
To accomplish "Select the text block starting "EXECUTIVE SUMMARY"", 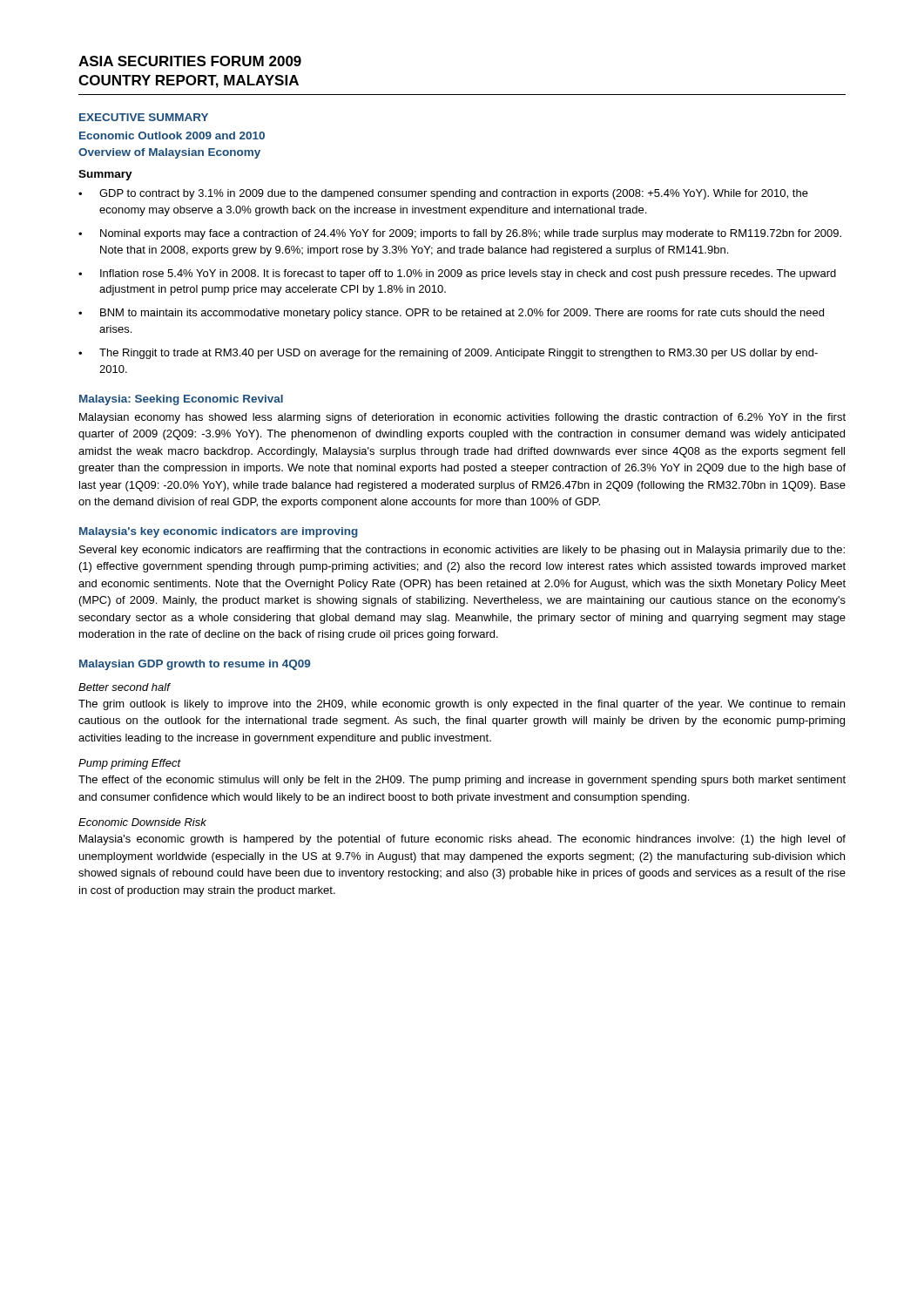I will coord(143,117).
